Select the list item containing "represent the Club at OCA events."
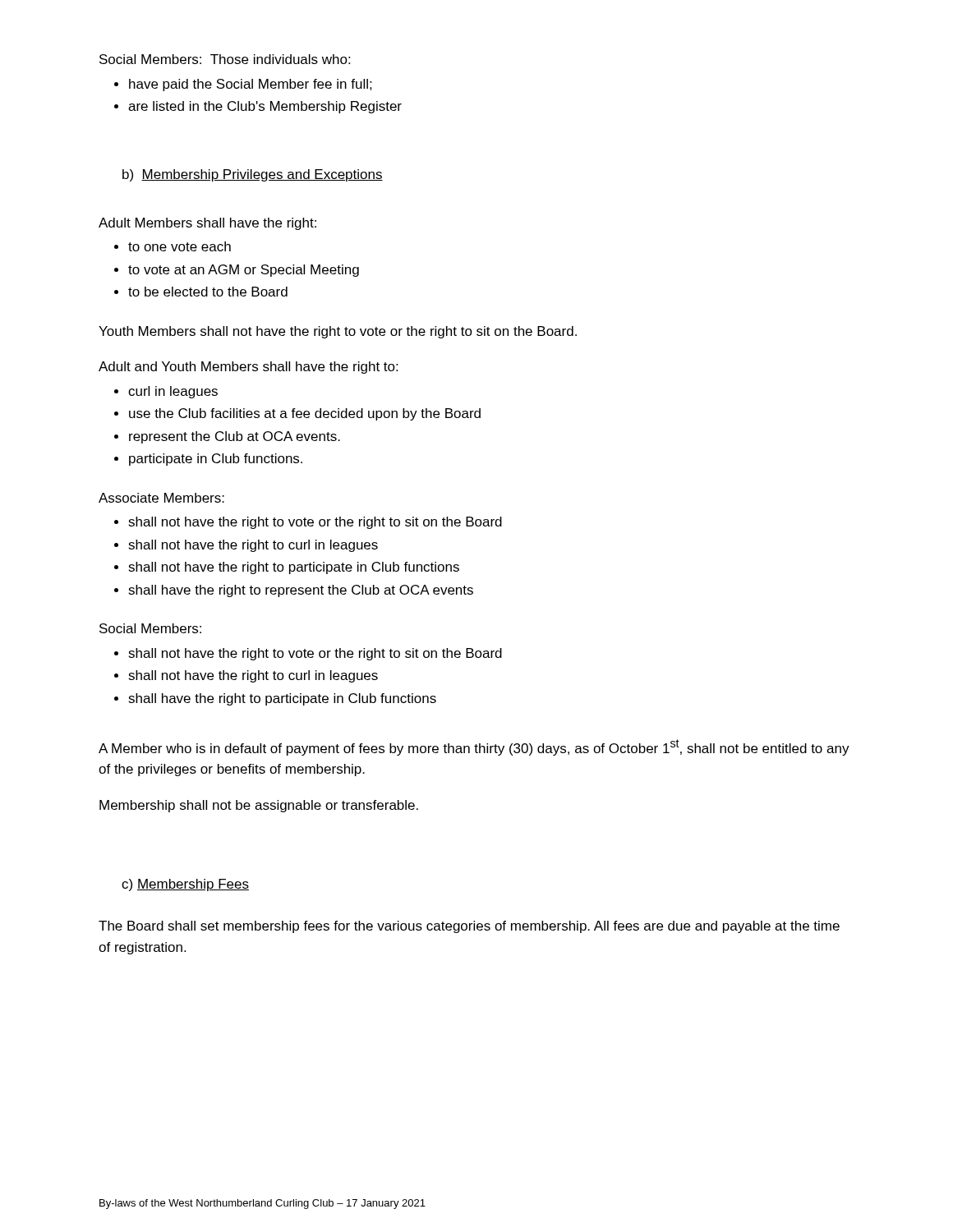 click(x=235, y=436)
